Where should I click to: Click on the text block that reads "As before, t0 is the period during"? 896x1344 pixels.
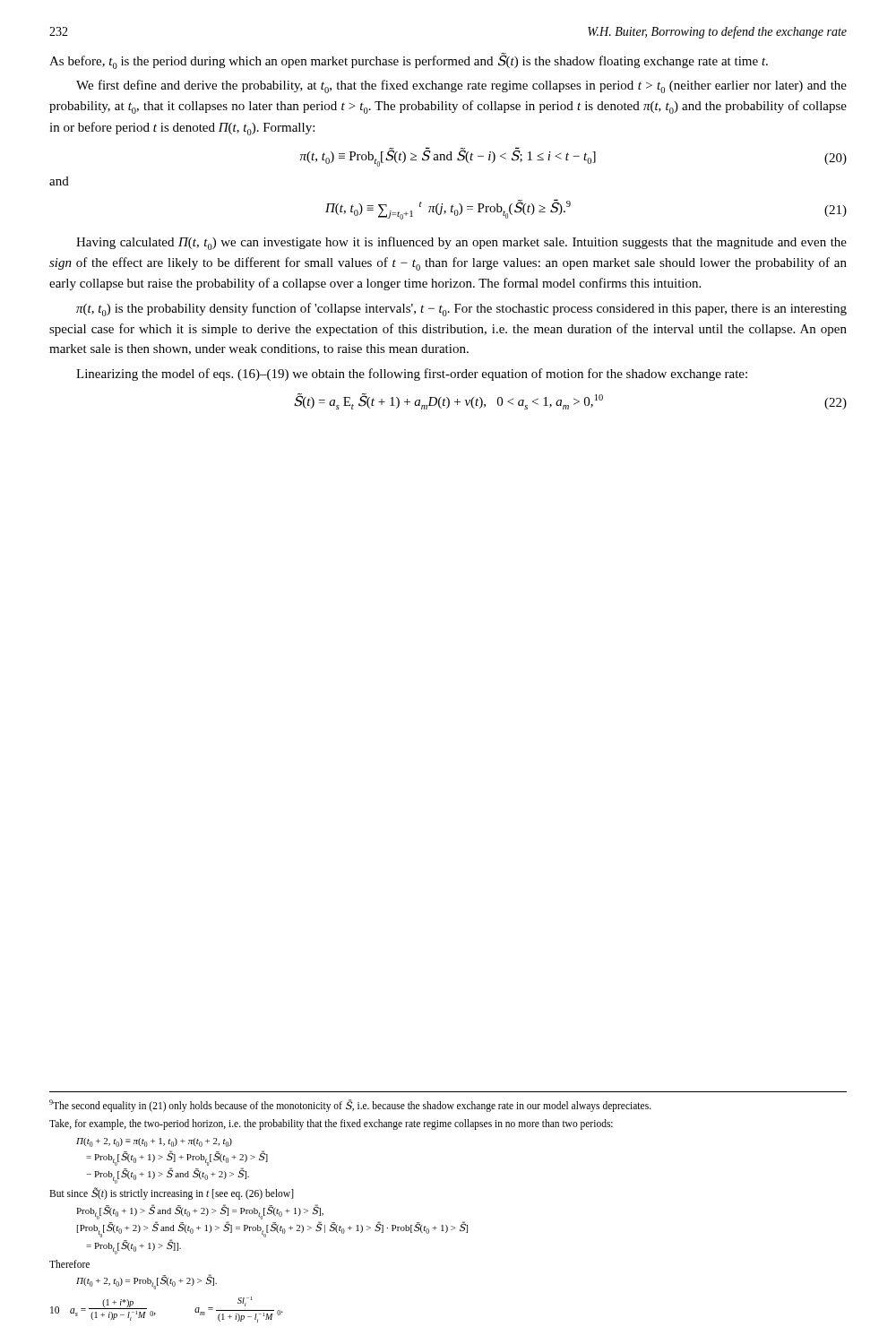click(409, 62)
